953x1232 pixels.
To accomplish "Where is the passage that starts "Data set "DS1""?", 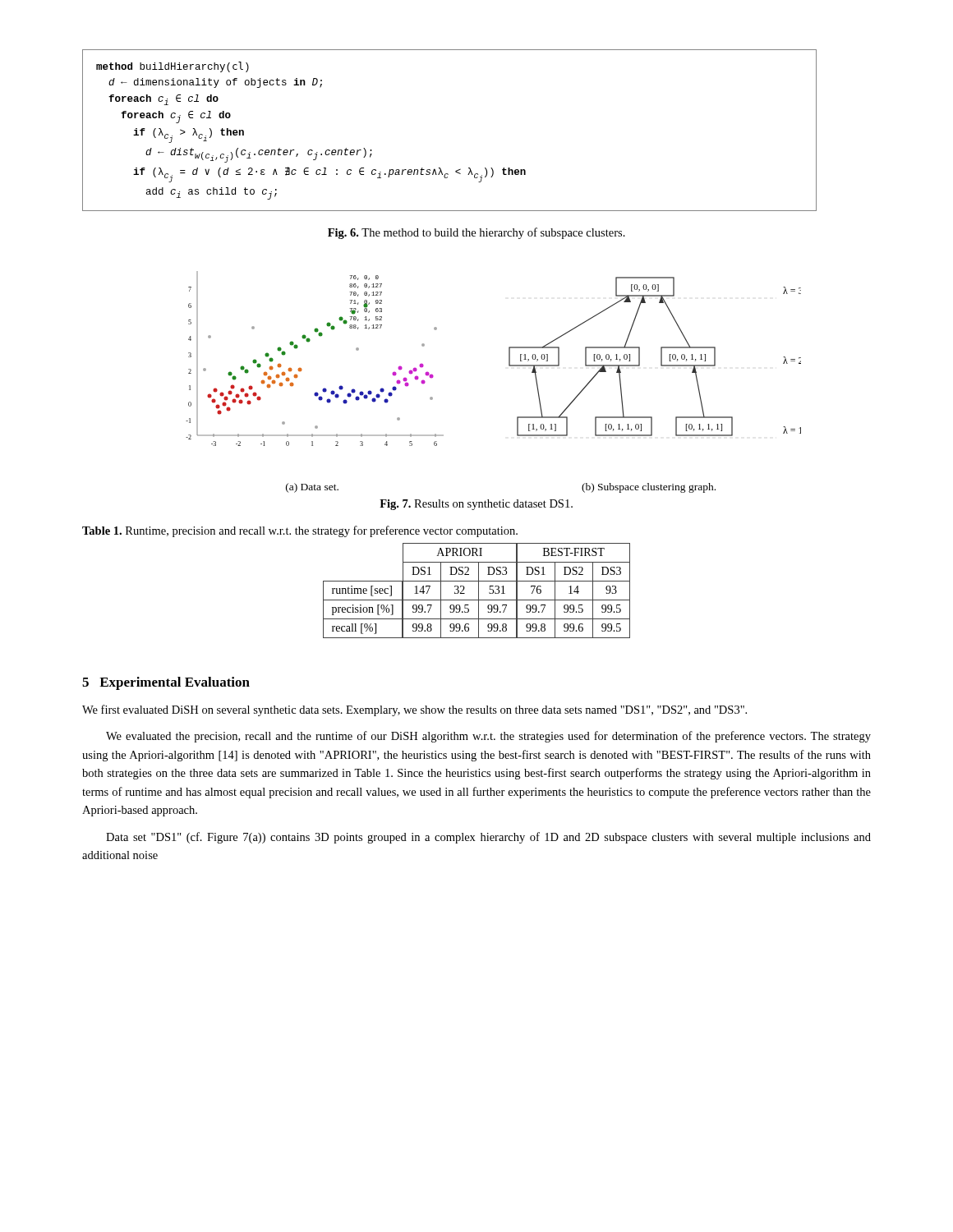I will [476, 846].
